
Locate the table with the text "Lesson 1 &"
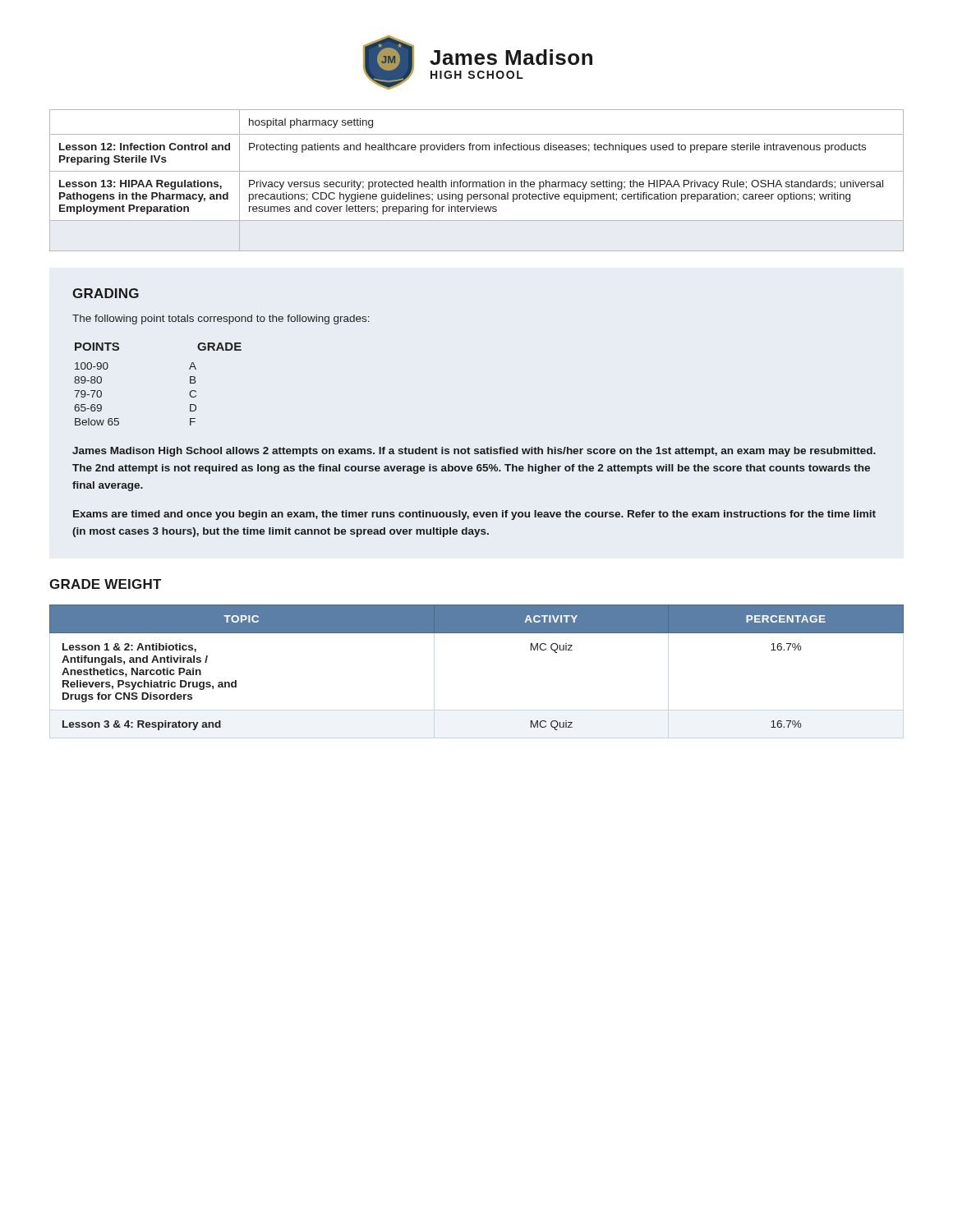coord(476,671)
